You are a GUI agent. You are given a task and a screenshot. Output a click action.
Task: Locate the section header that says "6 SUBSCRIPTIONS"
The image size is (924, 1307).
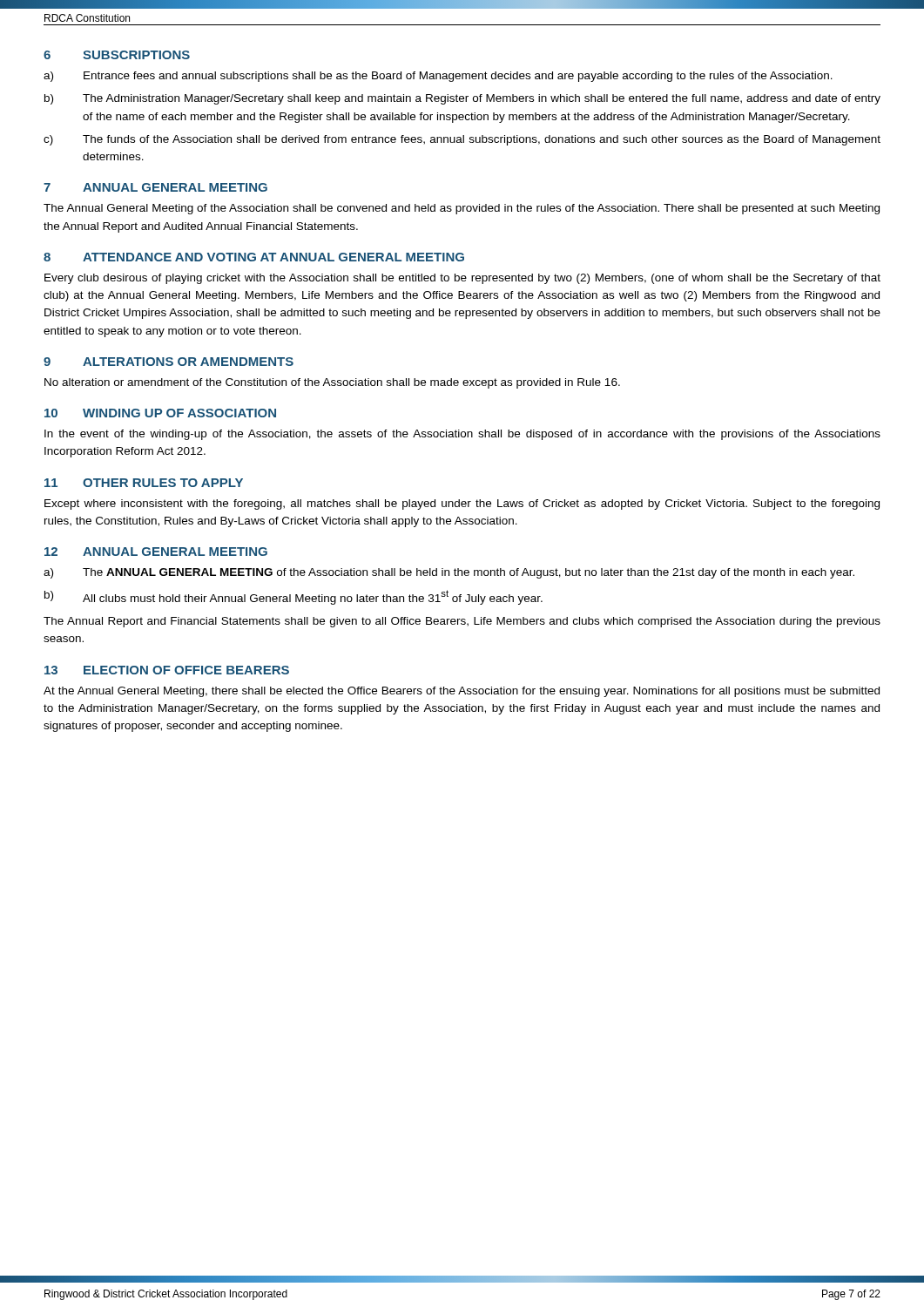click(117, 54)
